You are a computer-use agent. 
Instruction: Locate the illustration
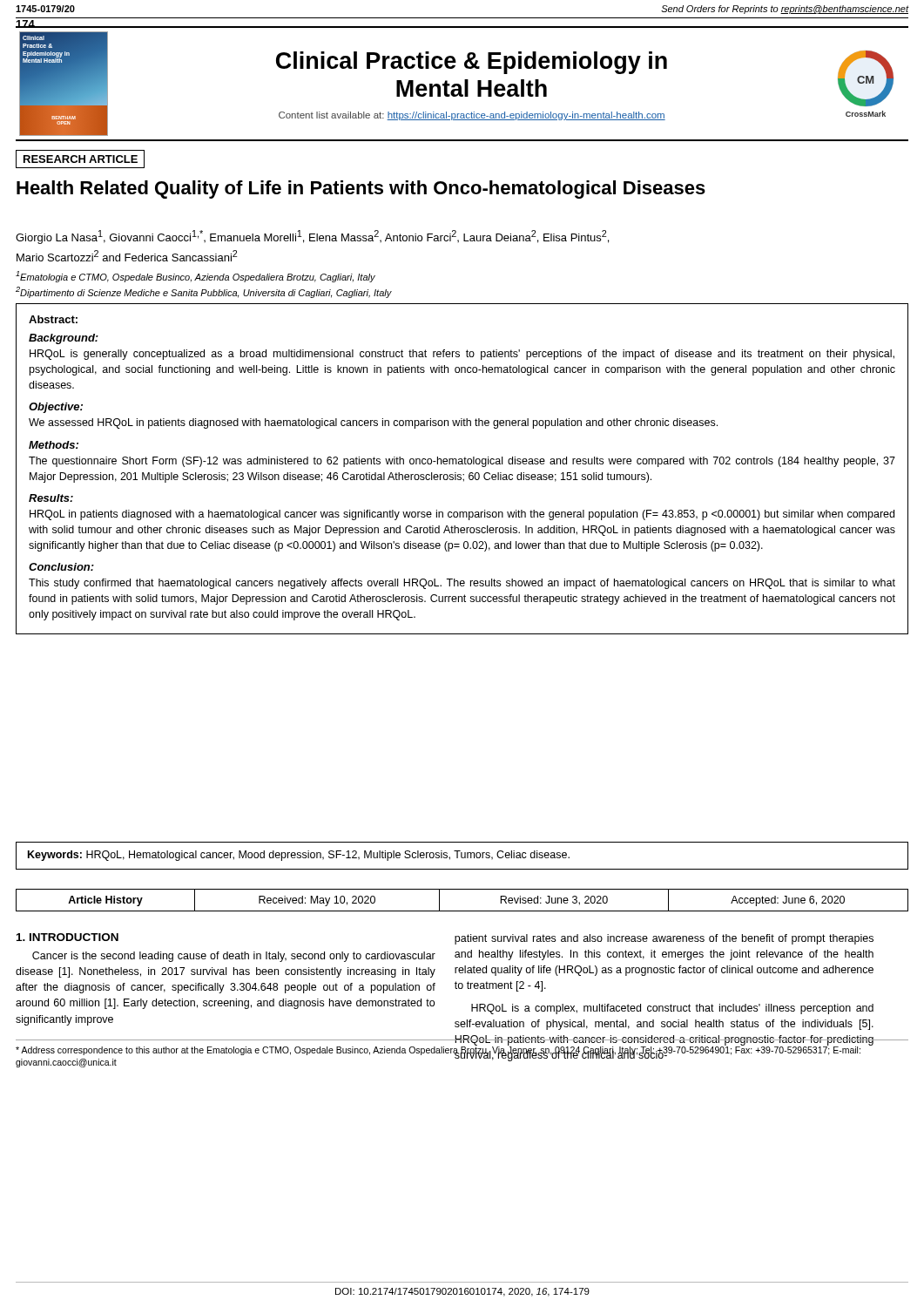[x=64, y=84]
